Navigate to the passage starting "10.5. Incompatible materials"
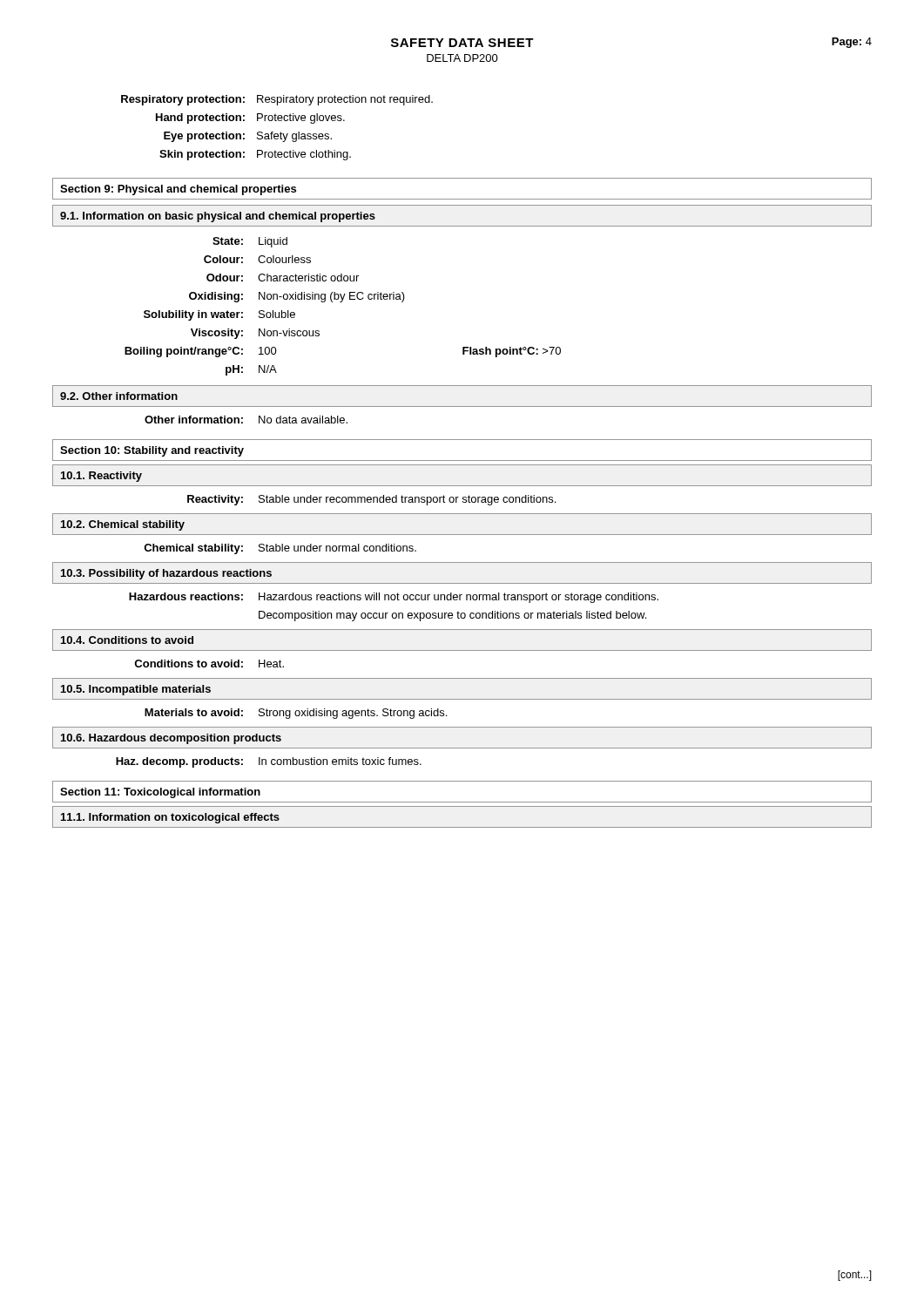 pos(136,689)
